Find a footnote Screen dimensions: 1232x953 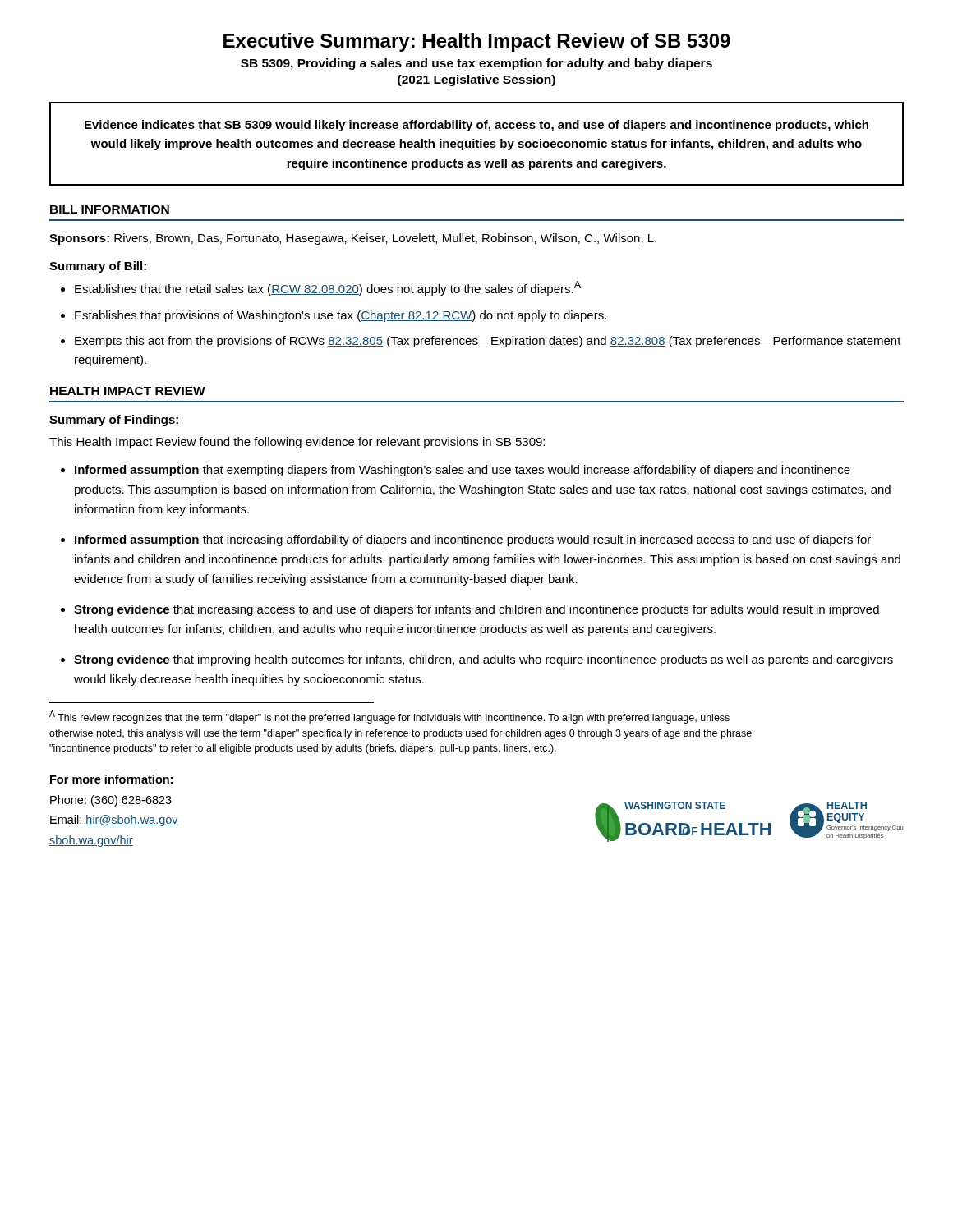click(401, 732)
